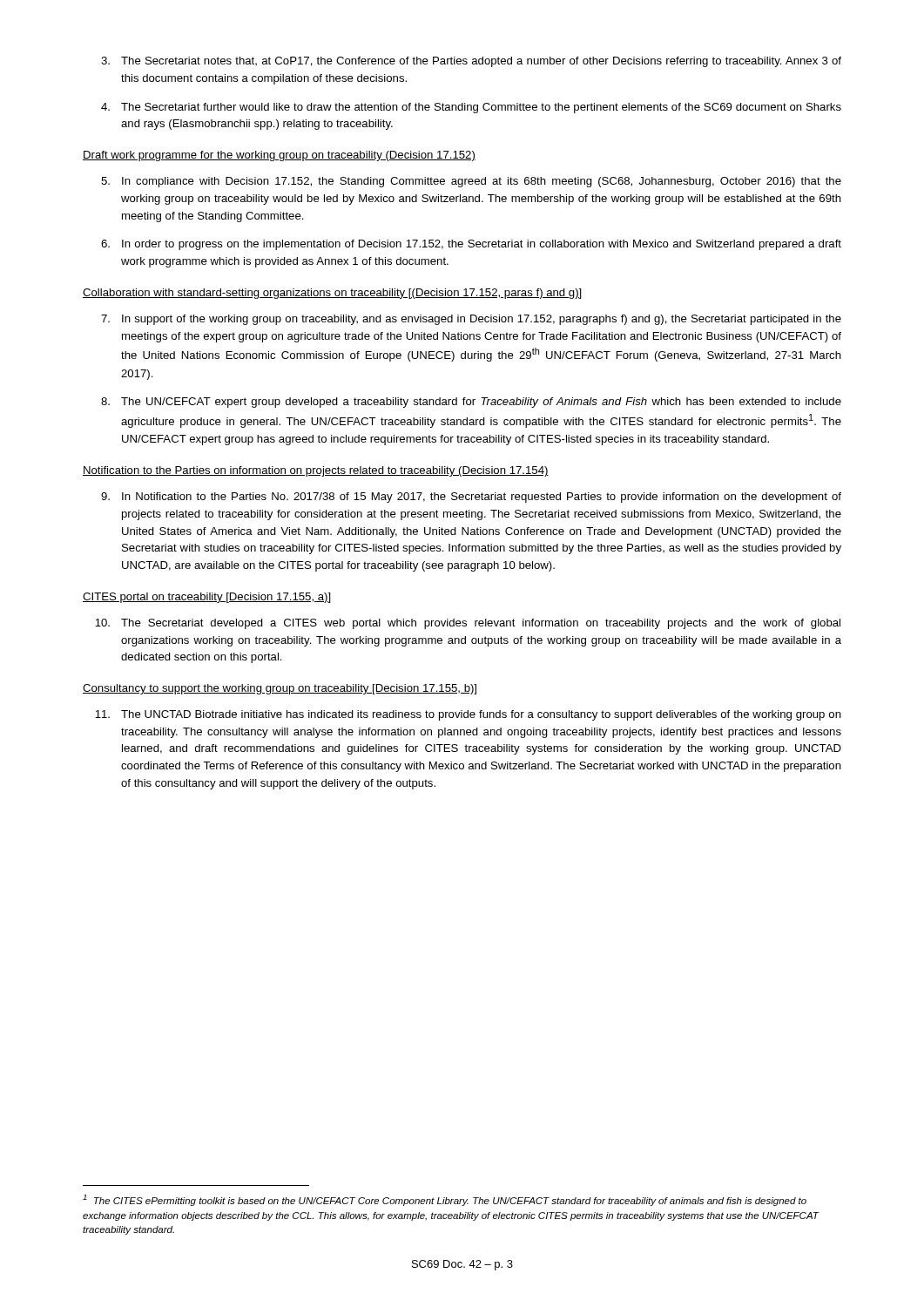Find the list item that reads "11. The UNCTAD Biotrade initiative"
This screenshot has width=924, height=1307.
click(462, 749)
